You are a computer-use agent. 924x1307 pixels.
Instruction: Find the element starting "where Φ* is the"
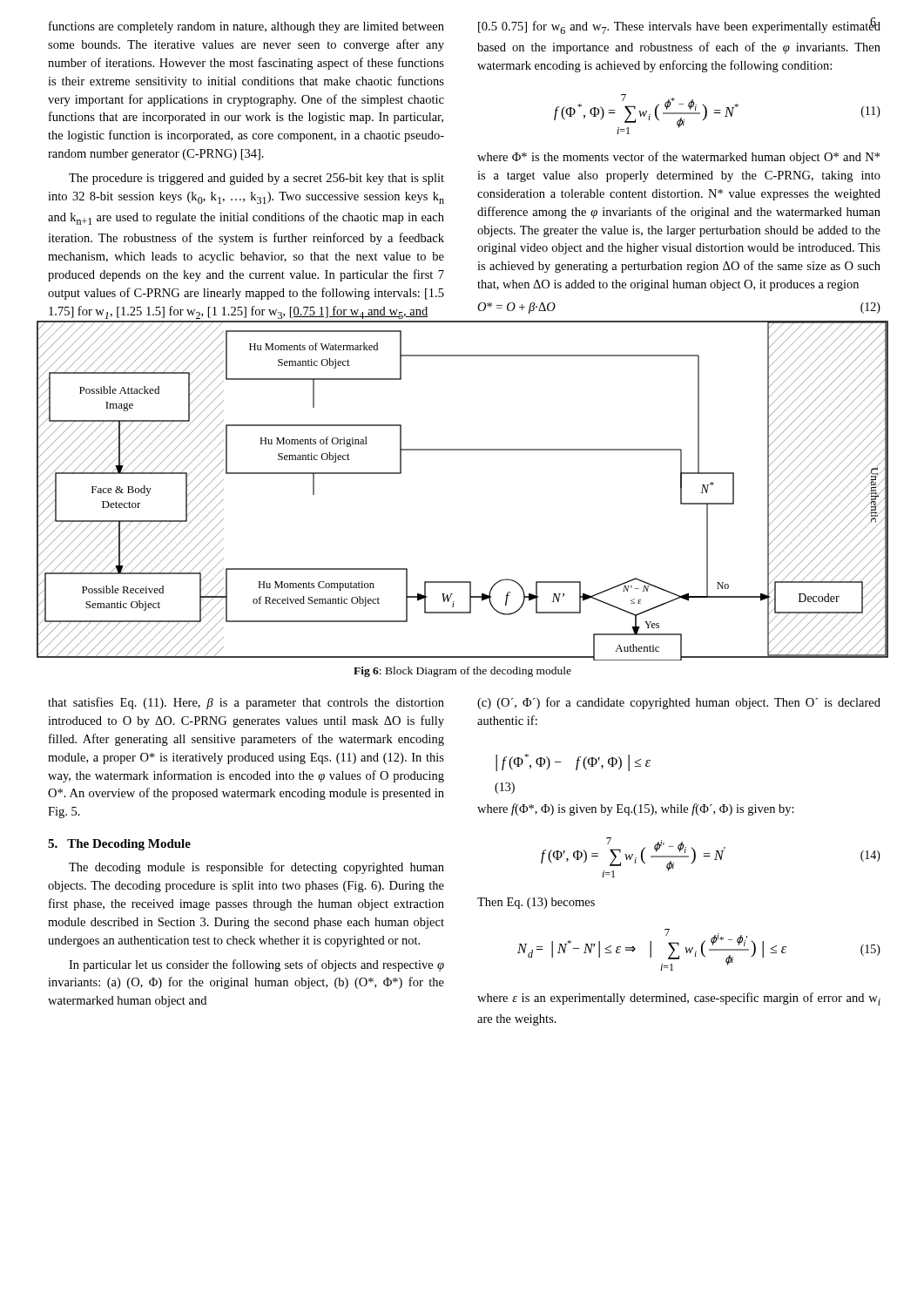click(679, 221)
